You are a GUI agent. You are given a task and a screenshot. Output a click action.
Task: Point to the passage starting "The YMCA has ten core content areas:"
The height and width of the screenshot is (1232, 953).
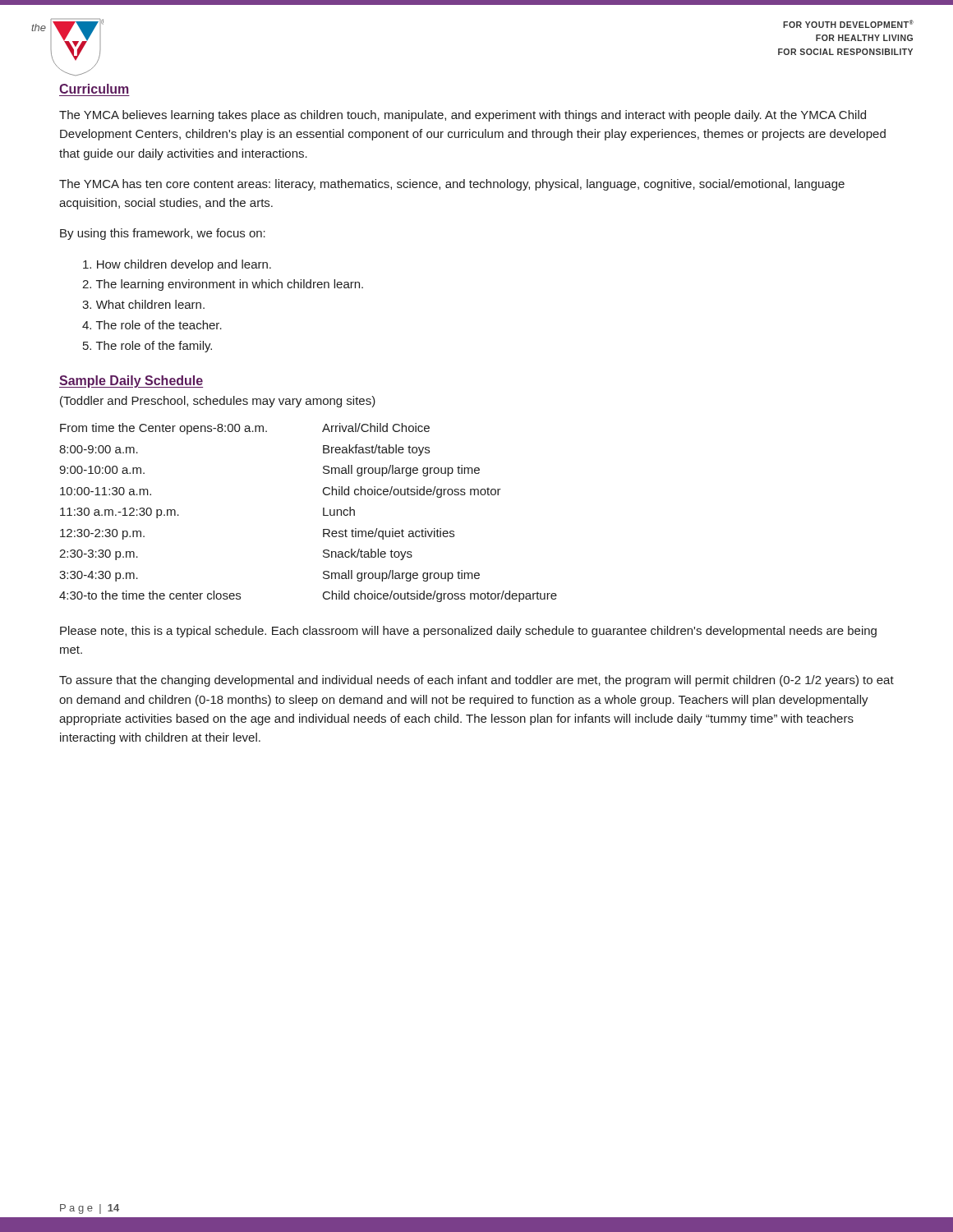click(x=452, y=193)
